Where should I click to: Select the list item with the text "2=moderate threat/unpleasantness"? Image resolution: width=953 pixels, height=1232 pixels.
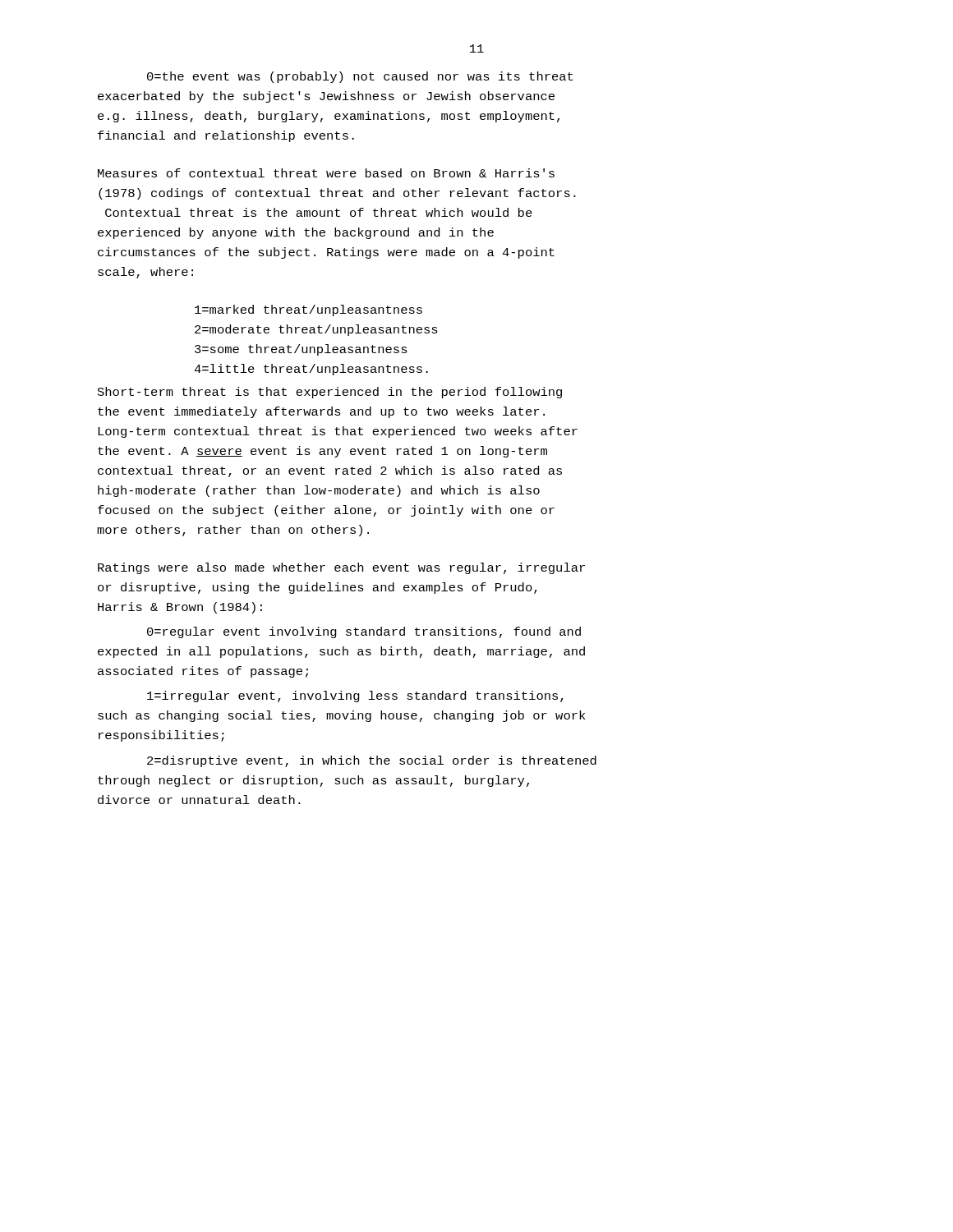316,330
